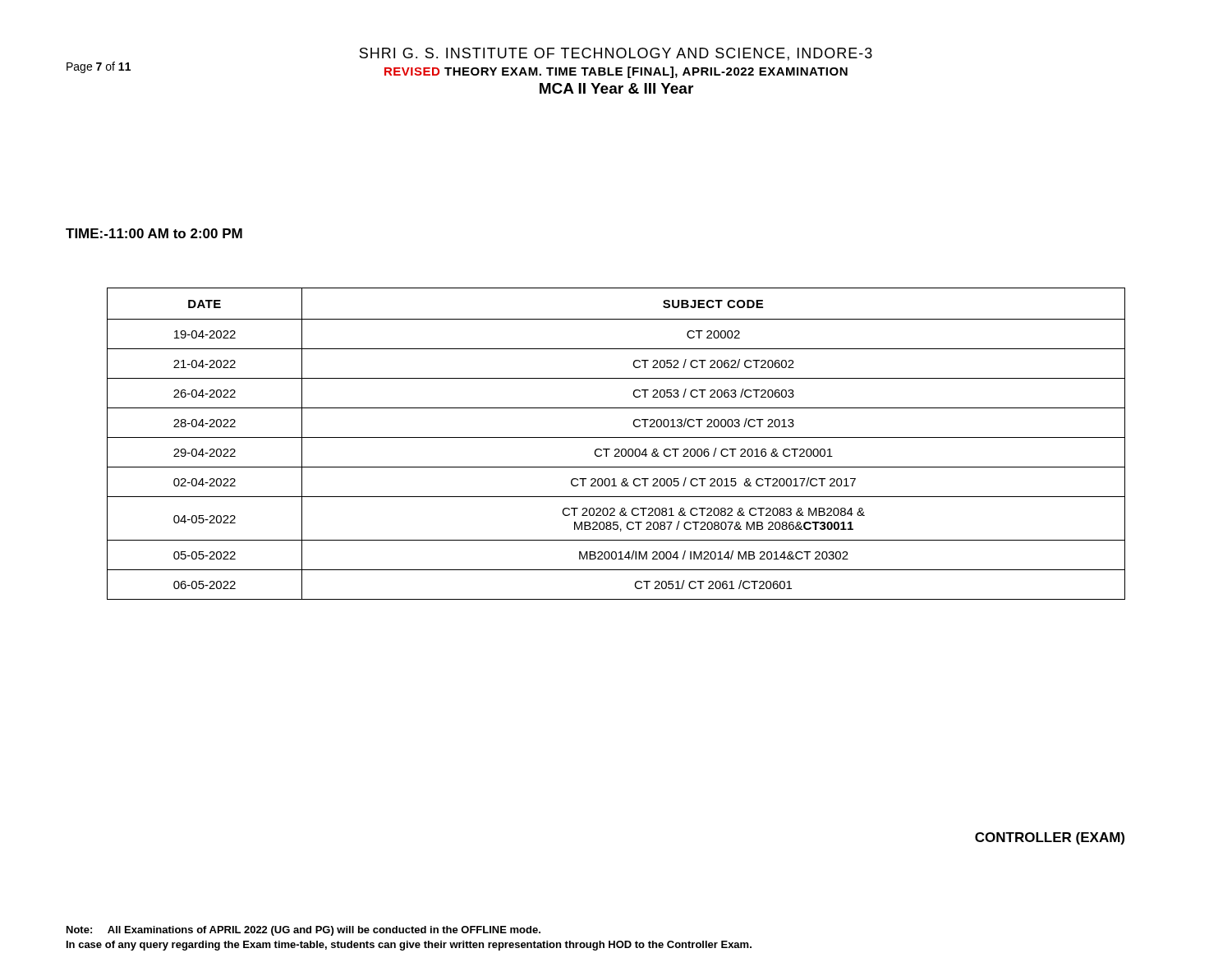Point to the element starting "Note: All Examinations of APRIL 2022 (UG"

coord(616,937)
